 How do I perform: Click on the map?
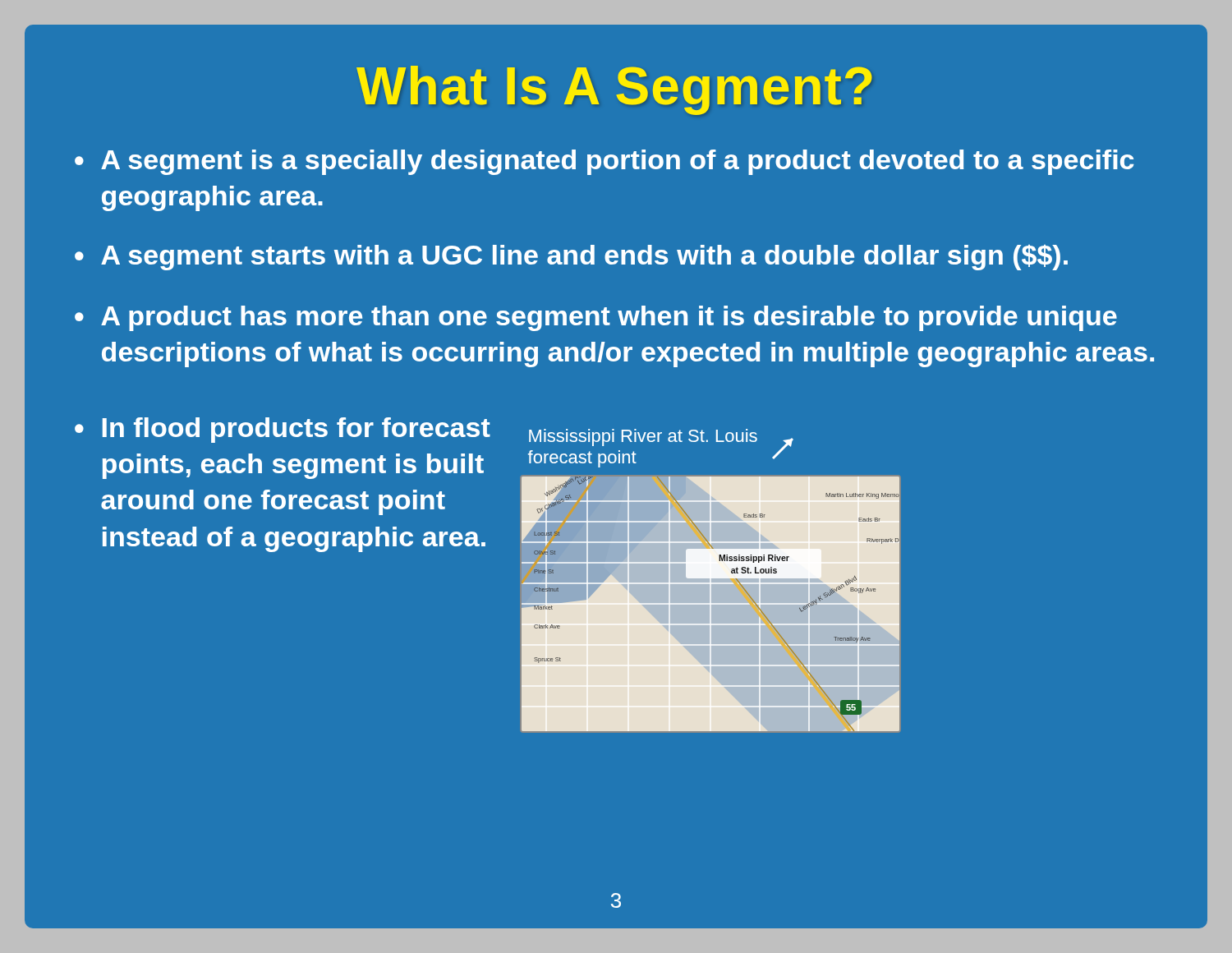tap(710, 604)
